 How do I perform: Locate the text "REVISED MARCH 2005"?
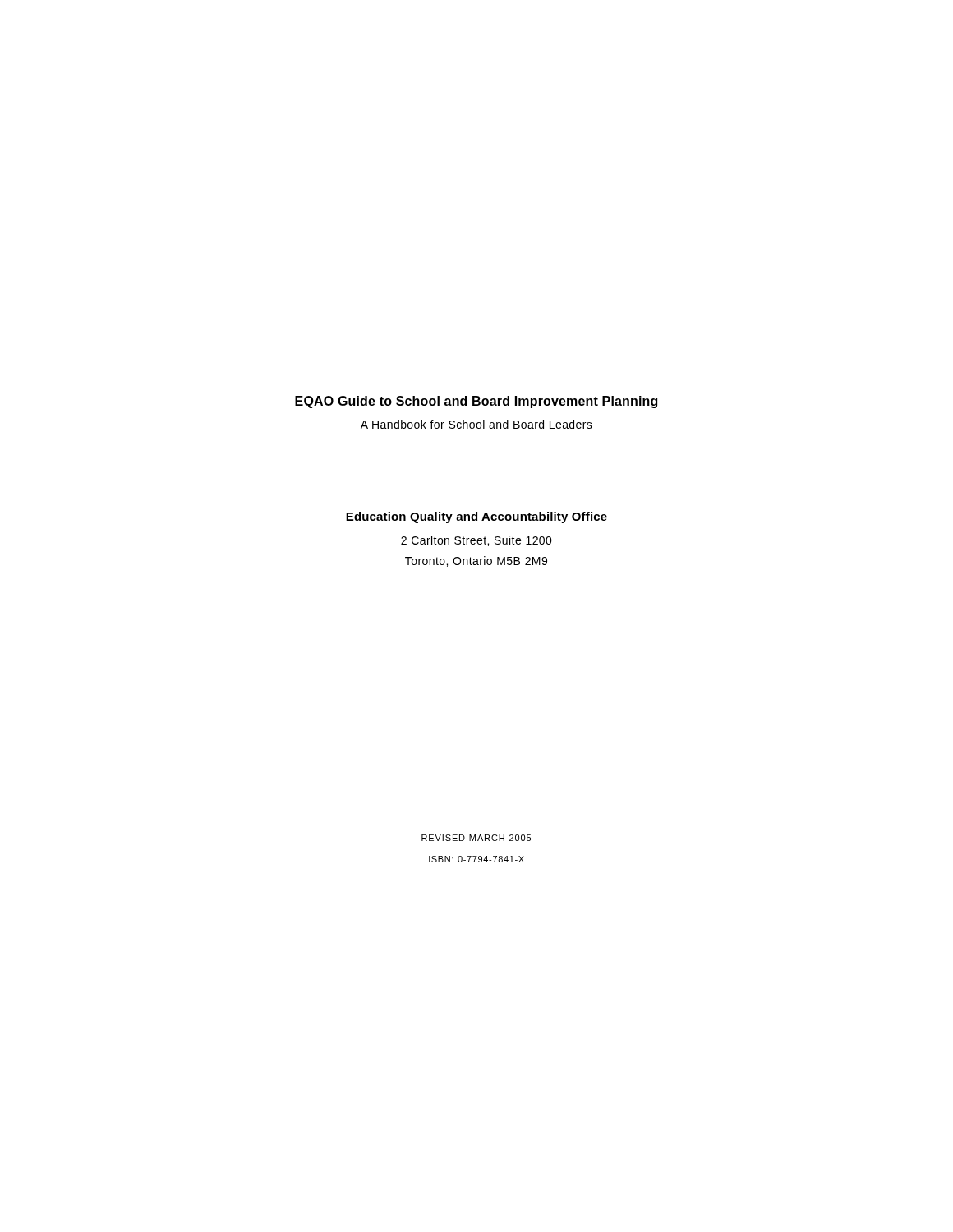click(476, 838)
